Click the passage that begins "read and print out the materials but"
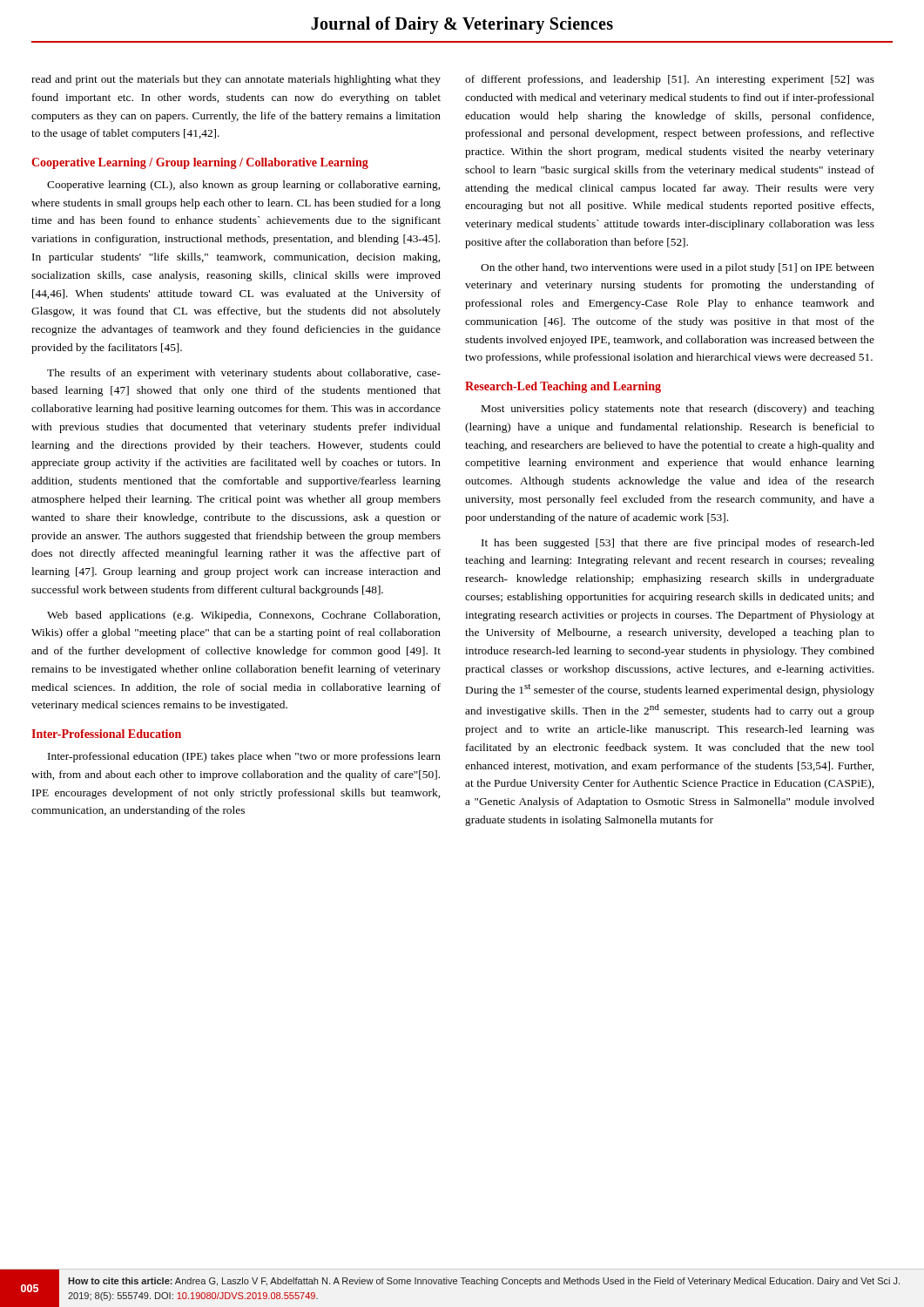This screenshot has width=924, height=1307. click(x=236, y=107)
